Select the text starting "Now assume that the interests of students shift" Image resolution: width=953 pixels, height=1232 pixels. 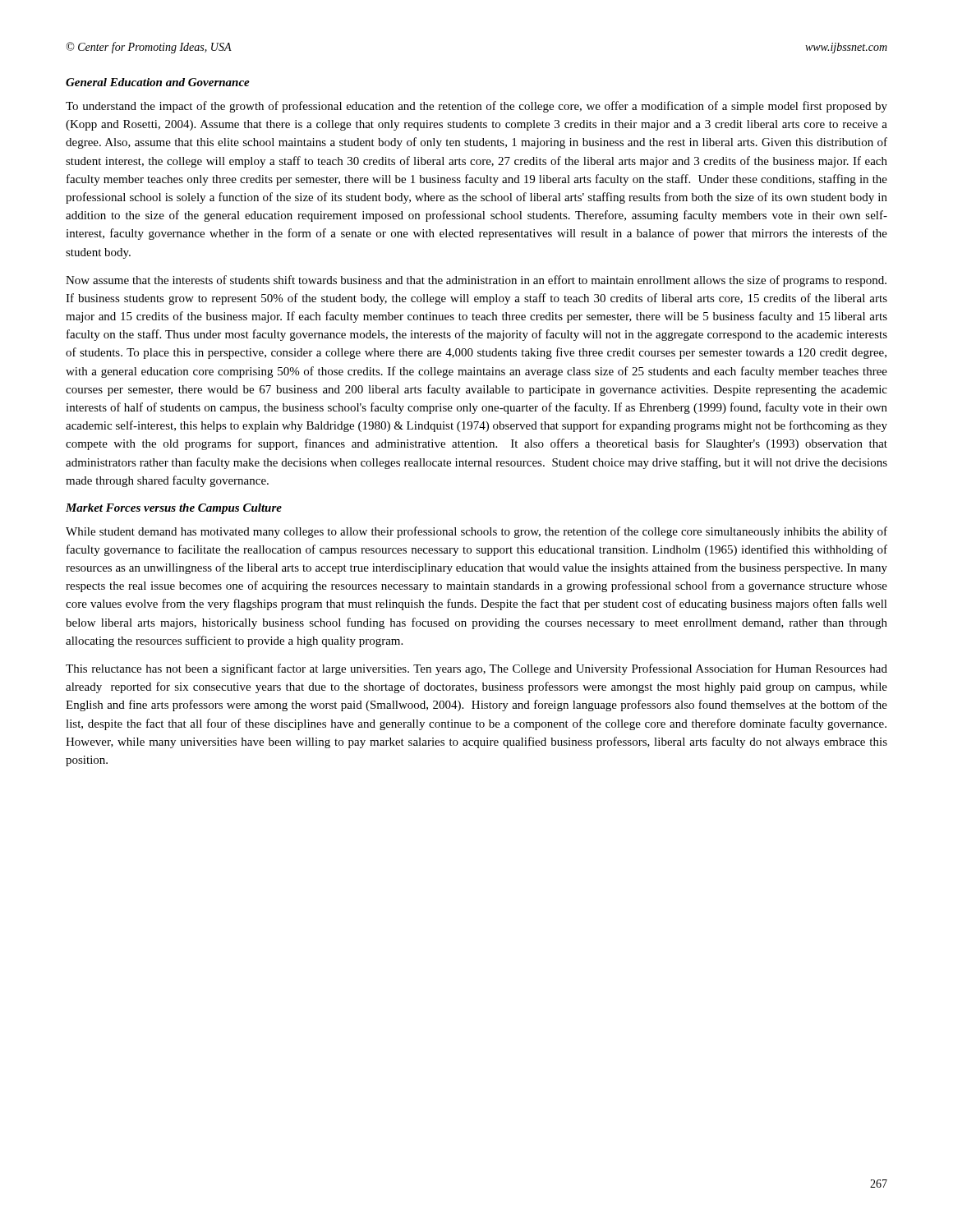pyautogui.click(x=476, y=380)
